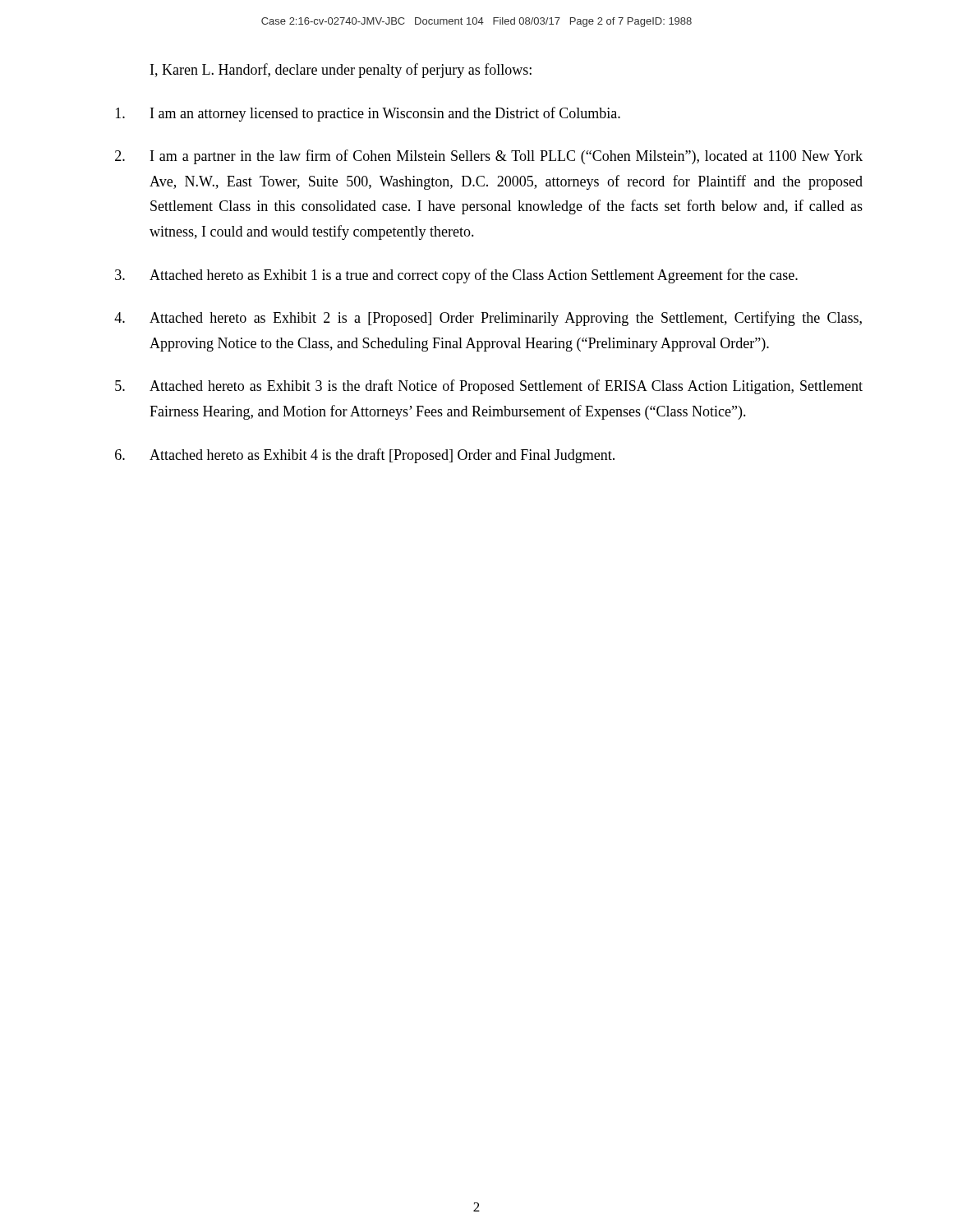The height and width of the screenshot is (1232, 953).
Task: Click on the list item containing "5. Attached hereto as Exhibit 3 is the"
Action: tap(476, 399)
